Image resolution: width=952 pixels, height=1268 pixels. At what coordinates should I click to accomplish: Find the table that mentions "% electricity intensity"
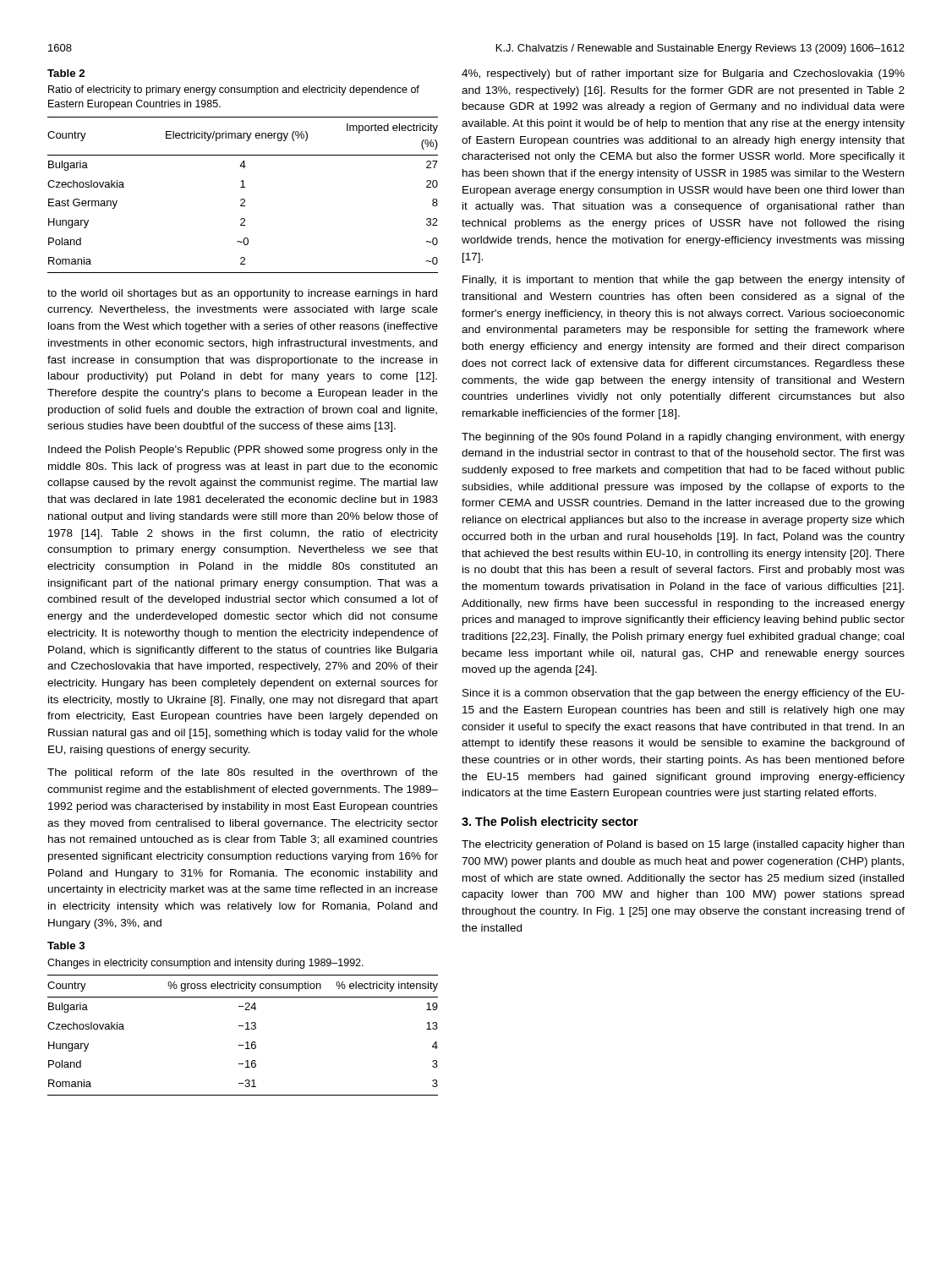click(243, 1035)
